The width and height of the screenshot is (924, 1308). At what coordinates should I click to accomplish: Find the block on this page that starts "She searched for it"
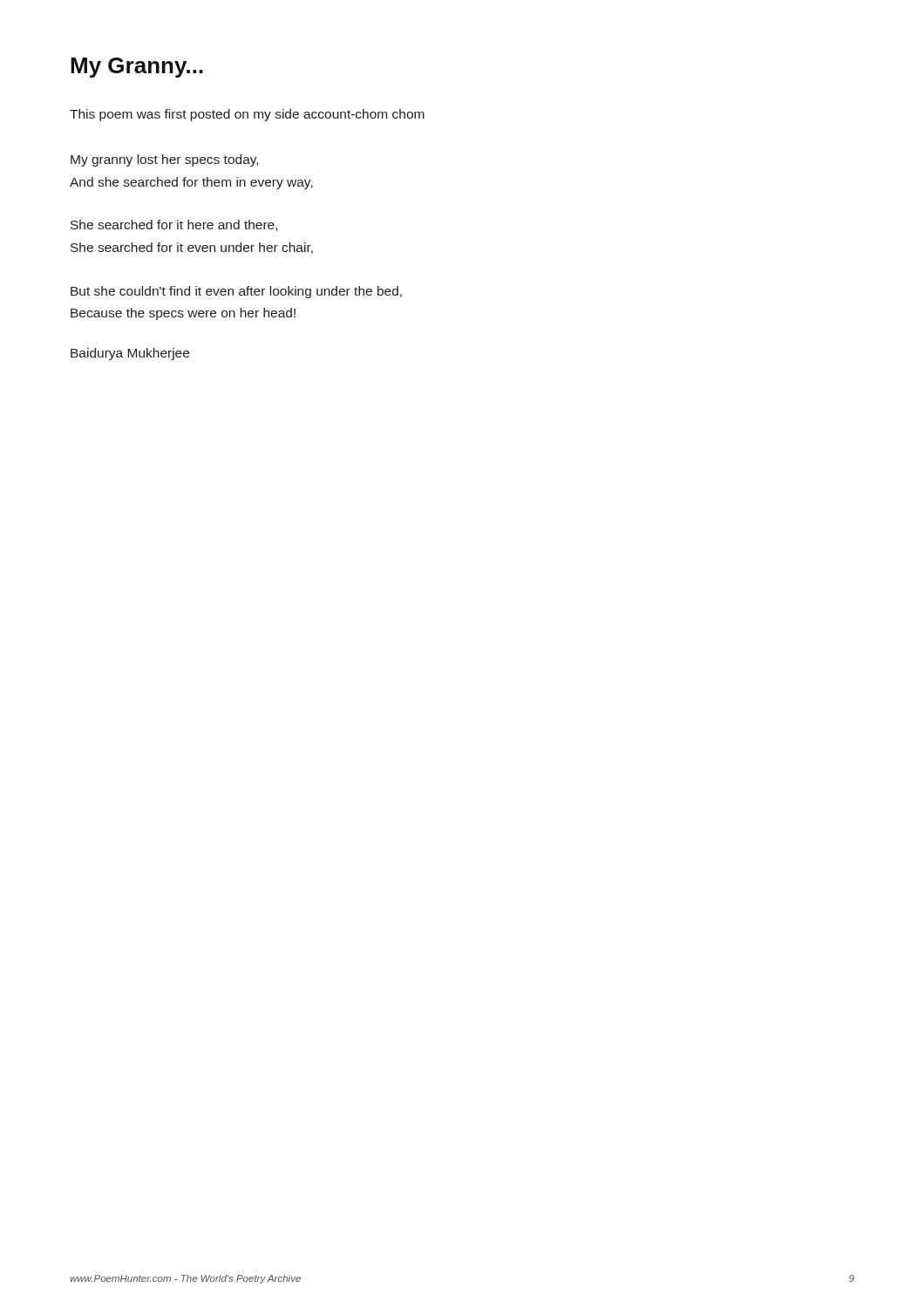[192, 236]
